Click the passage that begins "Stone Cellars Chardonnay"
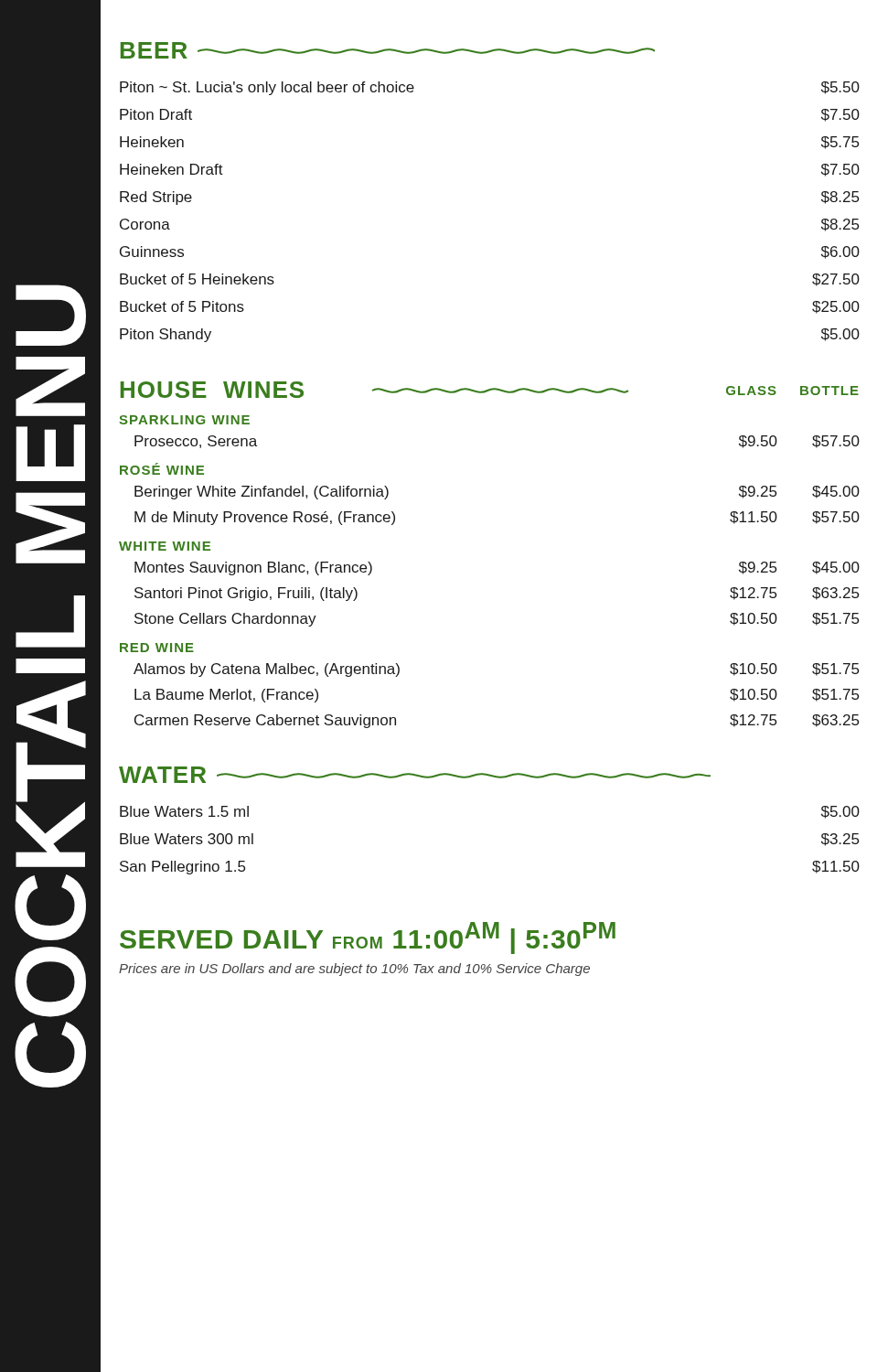Viewport: 888px width, 1372px height. [x=221, y=620]
